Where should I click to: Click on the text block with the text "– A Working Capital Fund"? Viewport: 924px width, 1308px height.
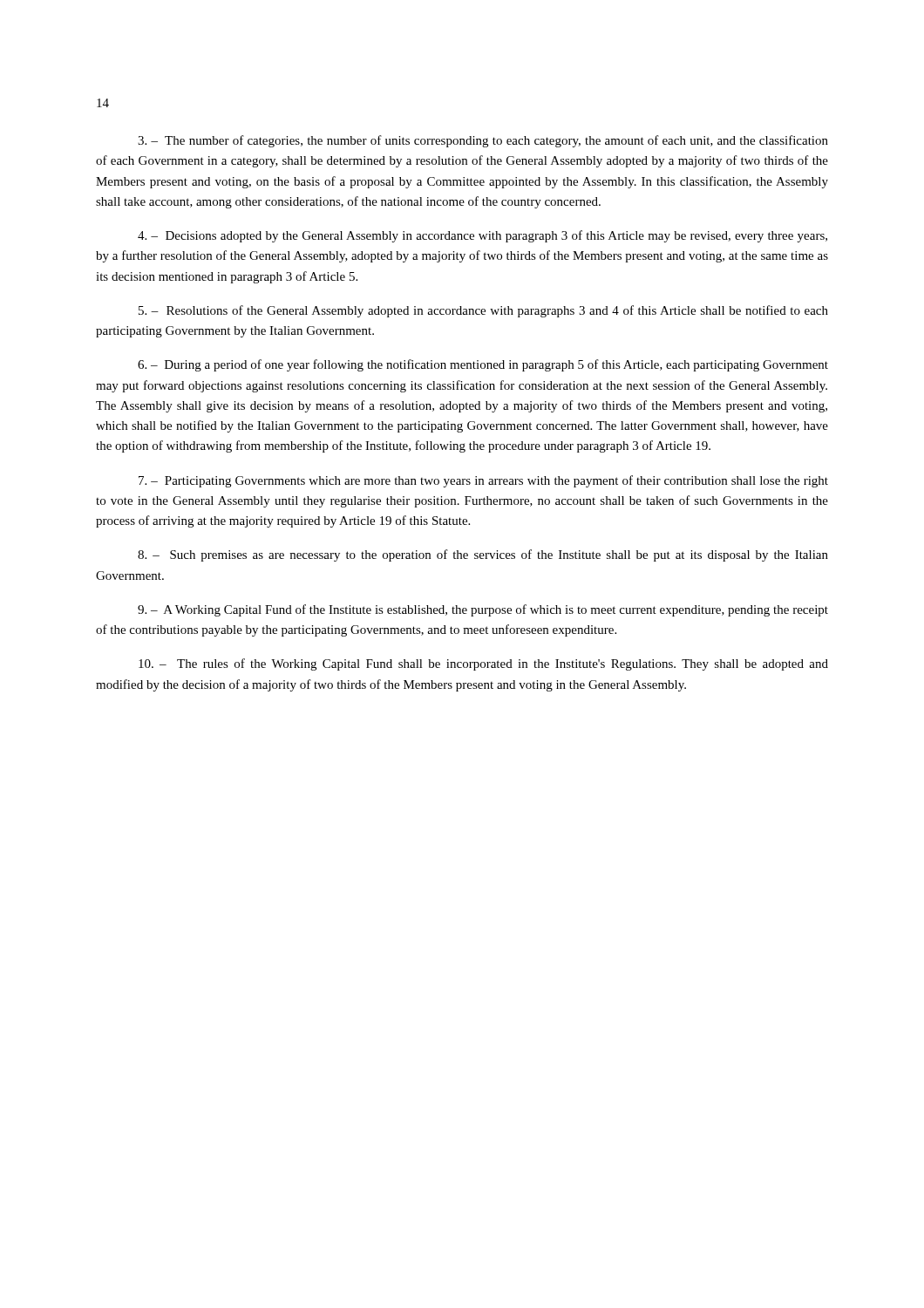pos(462,619)
